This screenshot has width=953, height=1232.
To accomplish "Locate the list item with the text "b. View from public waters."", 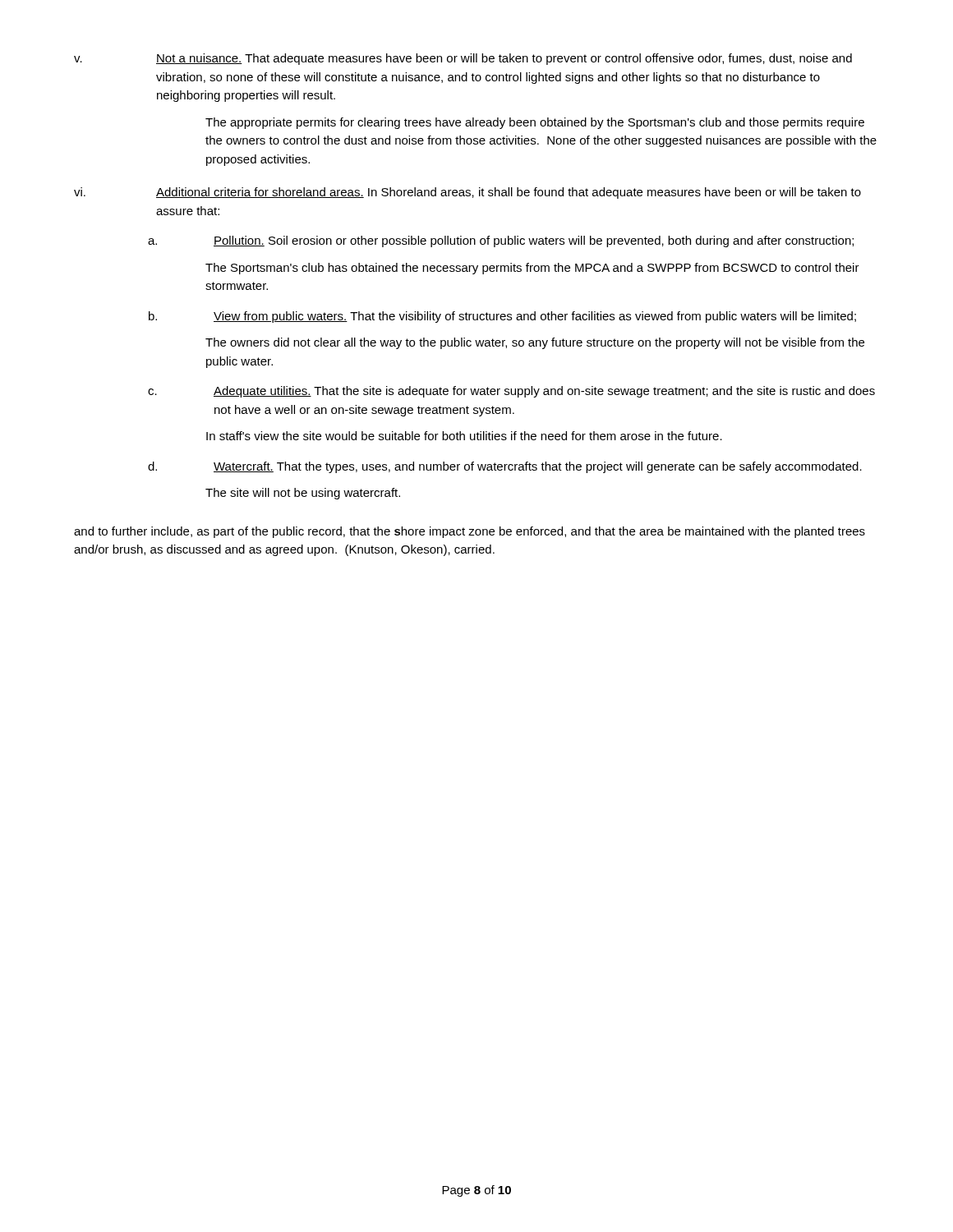I will (x=513, y=316).
